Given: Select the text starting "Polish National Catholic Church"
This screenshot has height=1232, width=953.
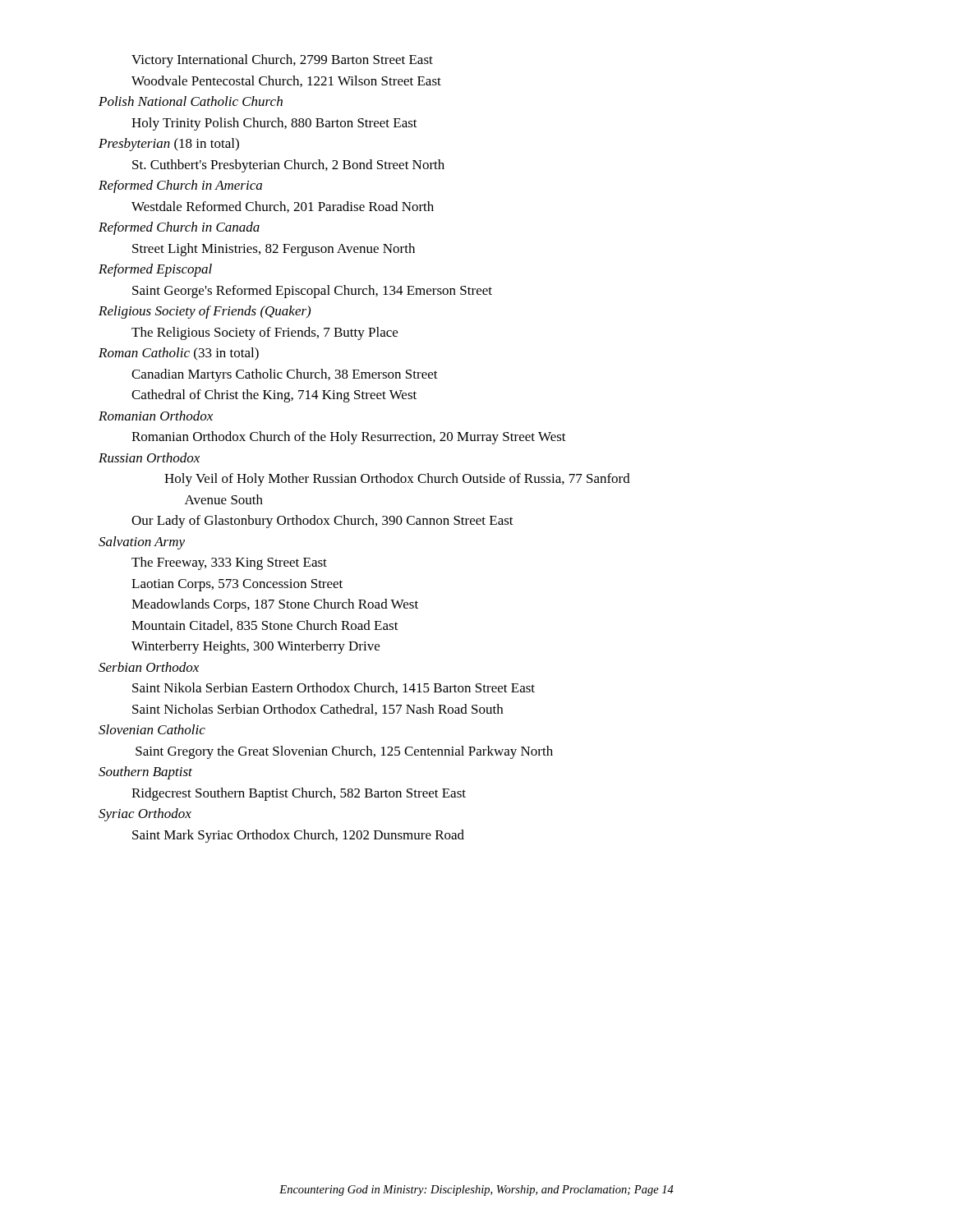Looking at the screenshot, I should pos(191,101).
